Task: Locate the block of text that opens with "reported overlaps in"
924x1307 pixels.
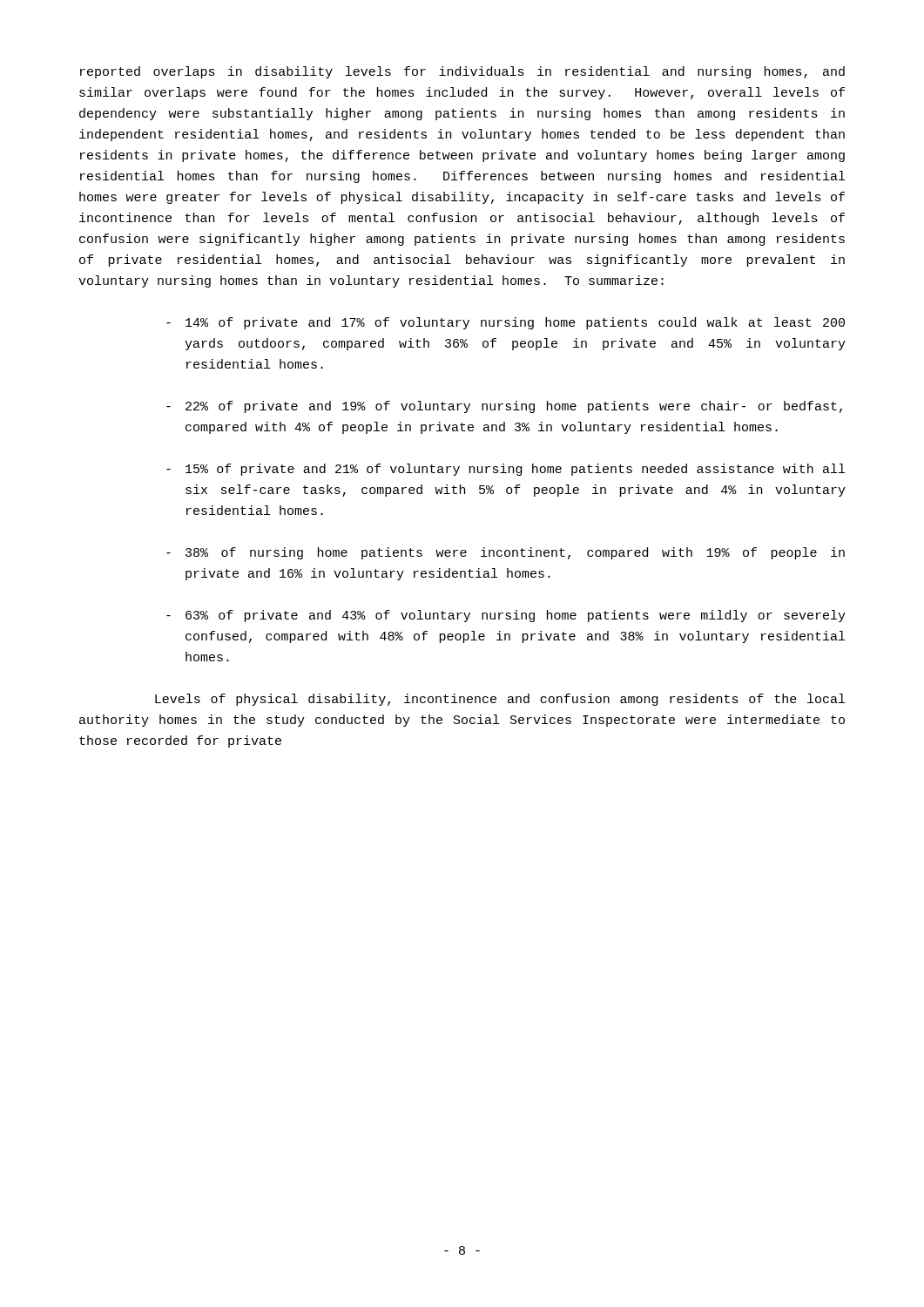Action: click(x=462, y=177)
